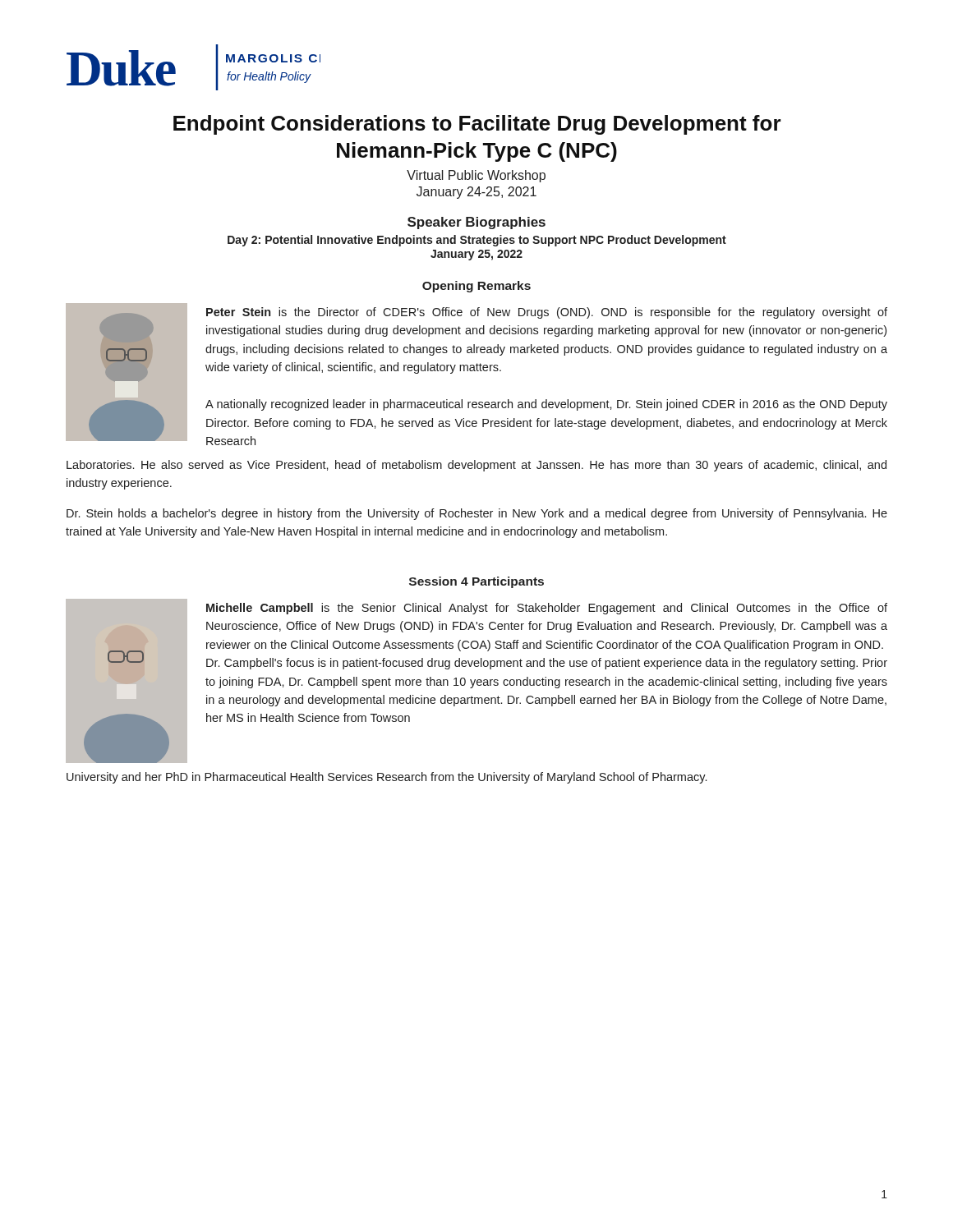953x1232 pixels.
Task: Locate the region starting "Endpoint Considerations to Facilitate Drug Development"
Action: click(476, 137)
